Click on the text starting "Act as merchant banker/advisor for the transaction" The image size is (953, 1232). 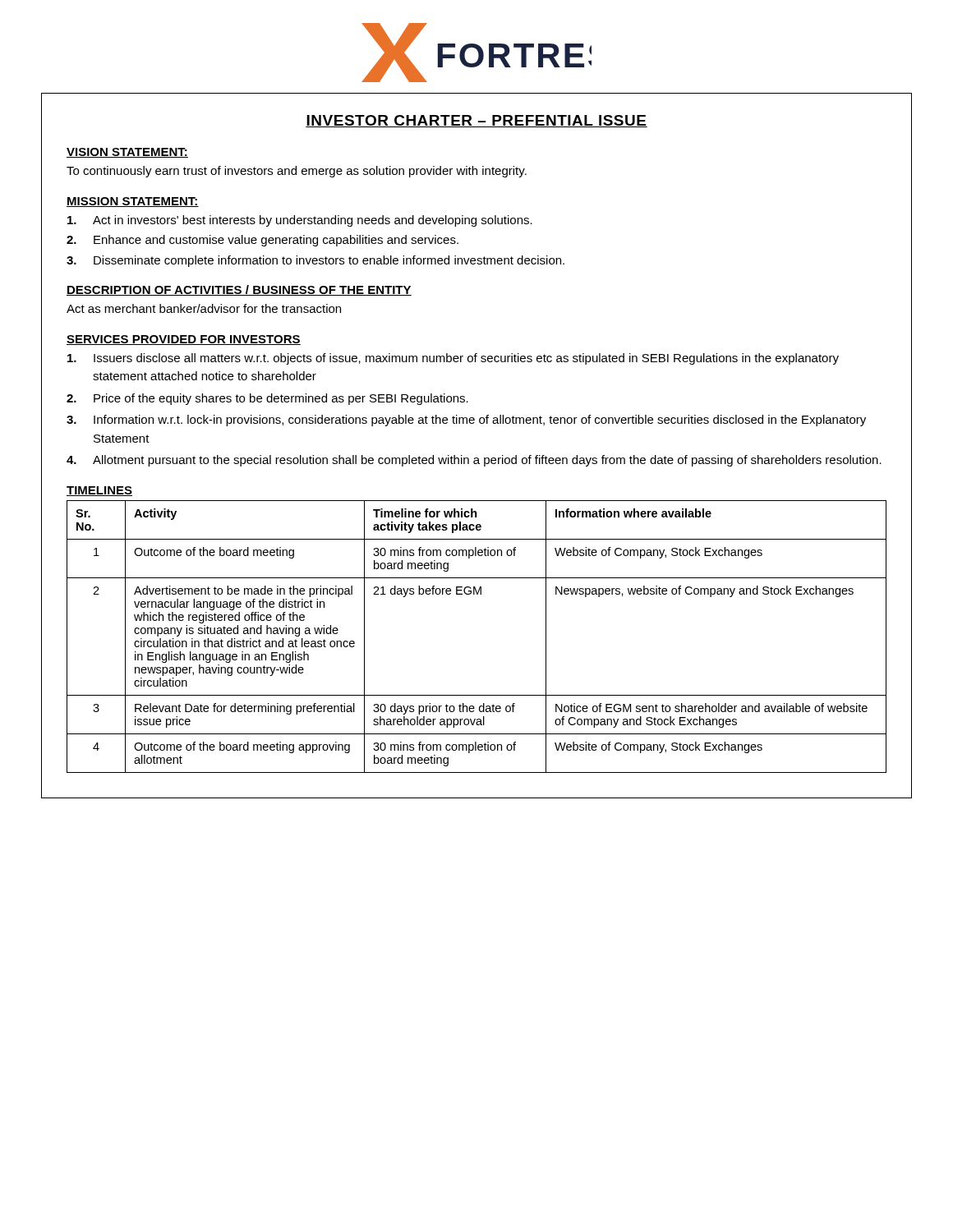204,308
